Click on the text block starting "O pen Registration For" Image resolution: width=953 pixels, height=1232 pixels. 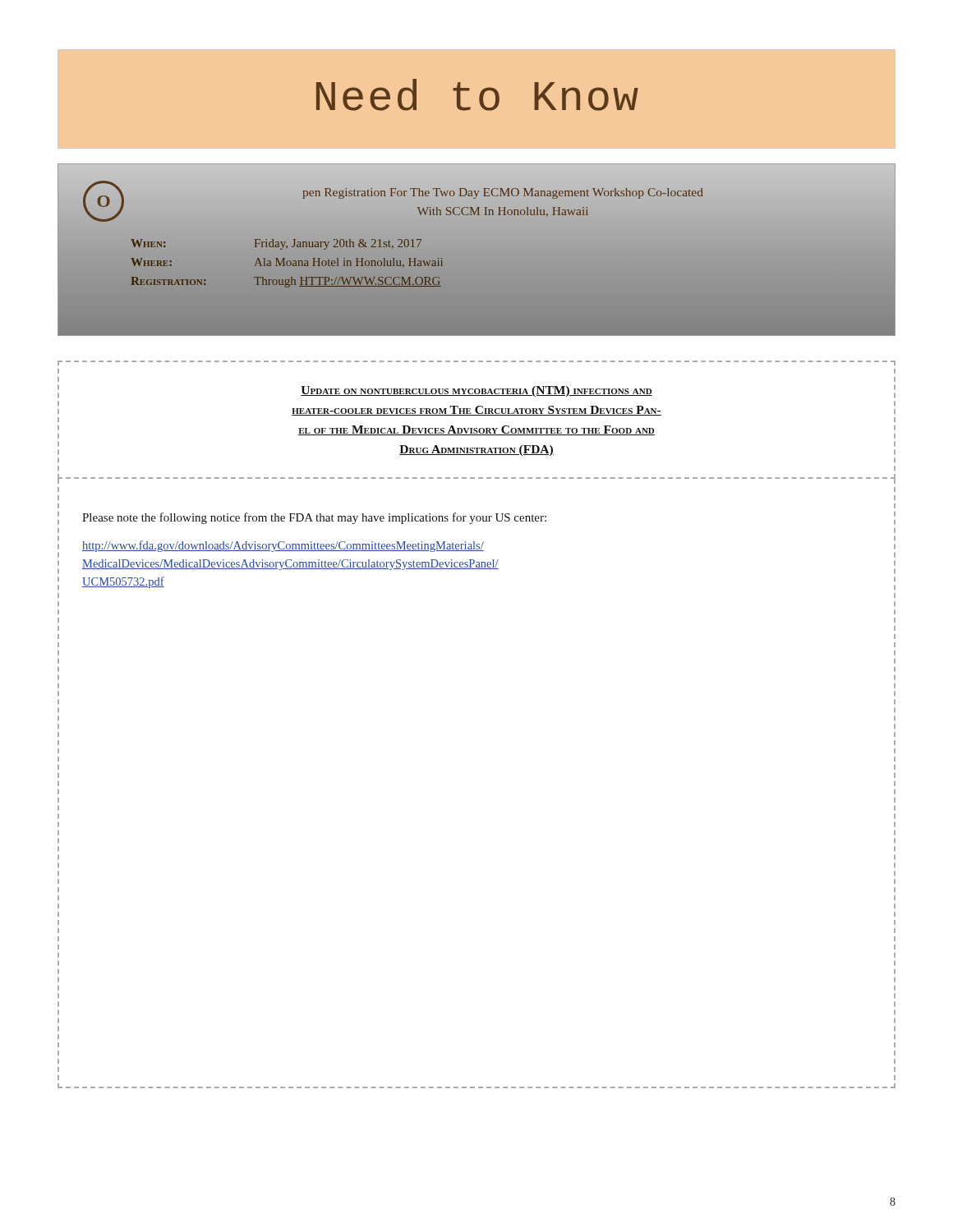coord(476,250)
